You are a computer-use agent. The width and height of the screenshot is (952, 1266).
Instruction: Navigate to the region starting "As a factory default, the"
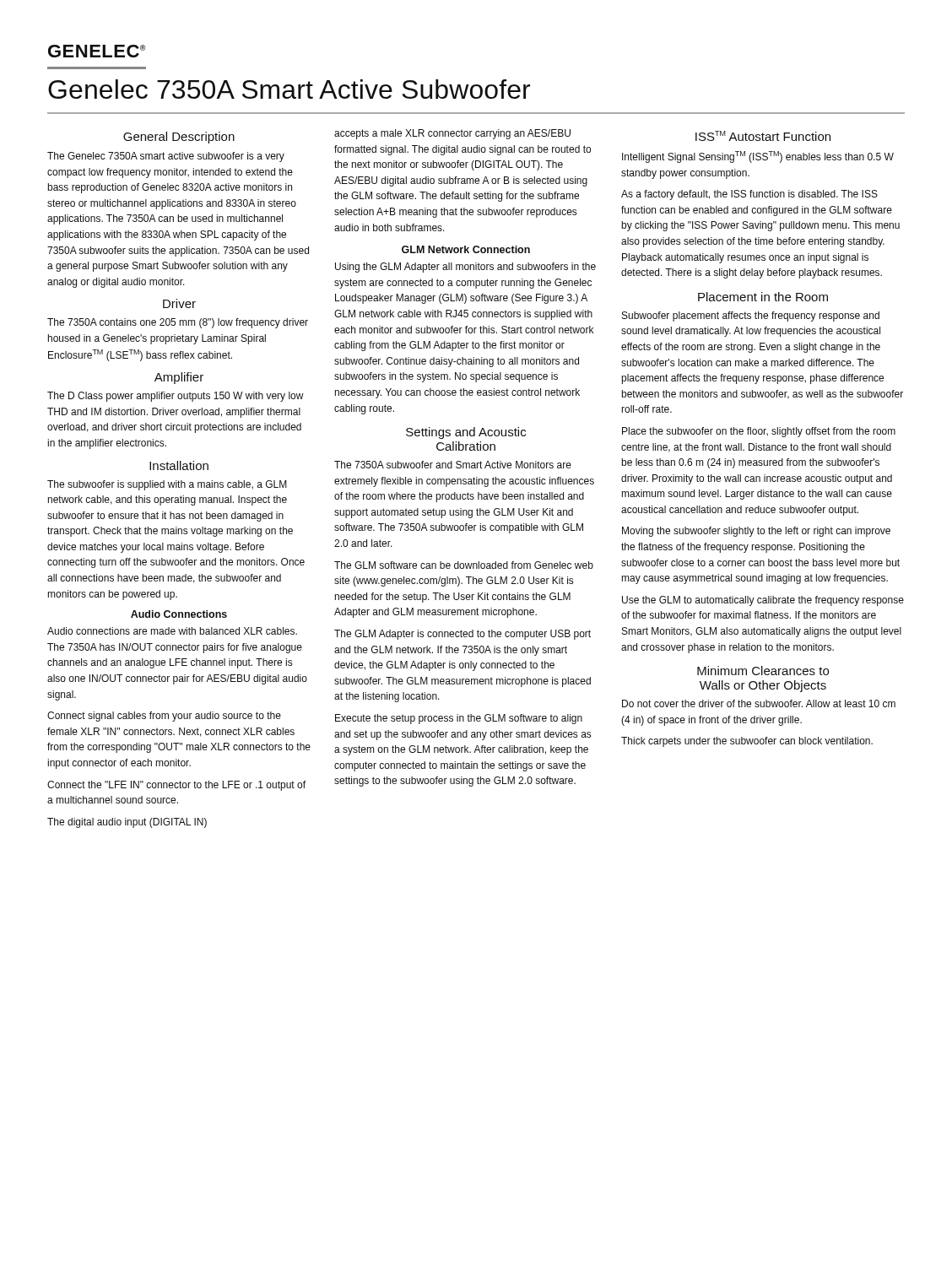coord(761,234)
